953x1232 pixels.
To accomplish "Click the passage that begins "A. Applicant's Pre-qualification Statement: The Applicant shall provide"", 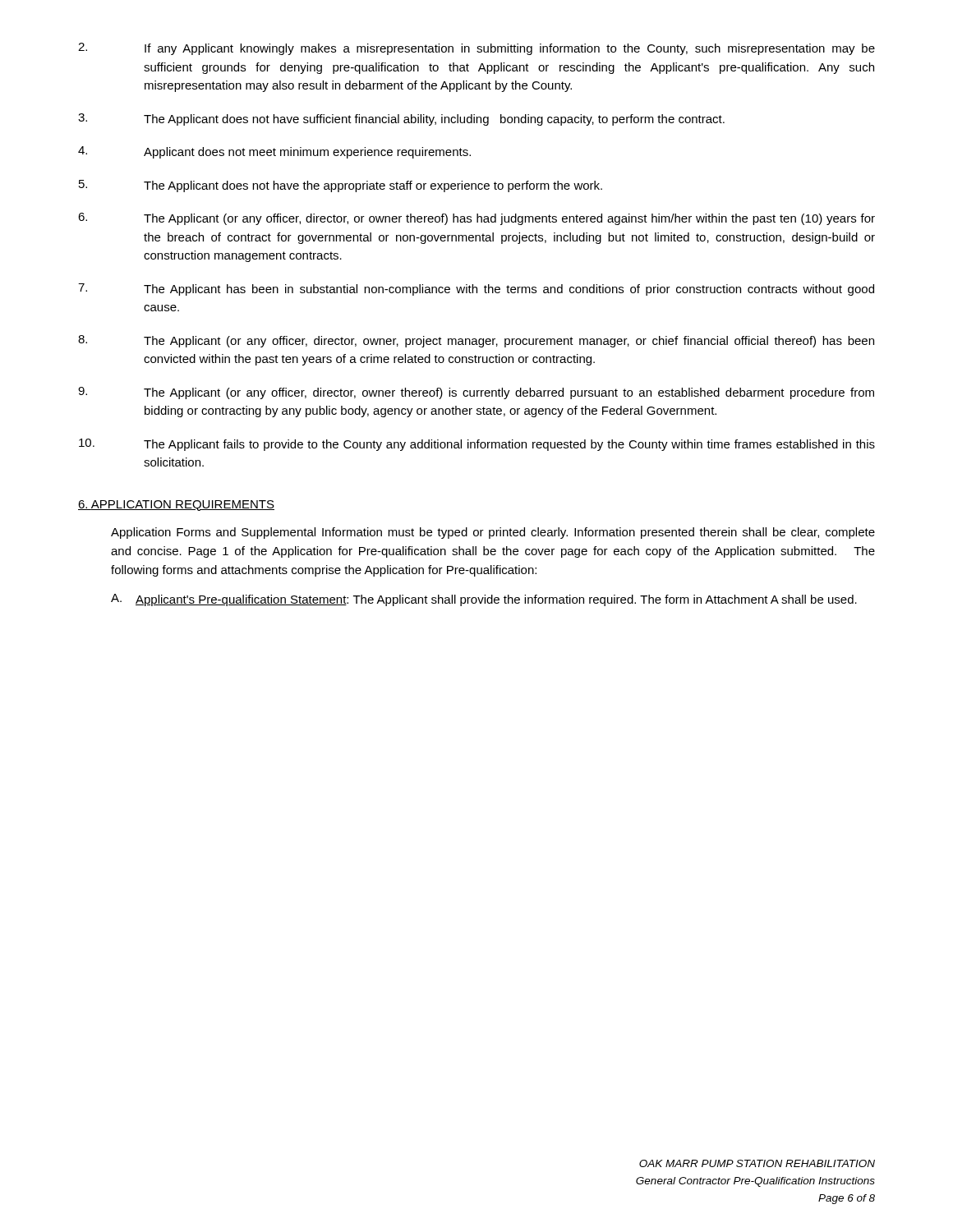I will click(x=493, y=600).
